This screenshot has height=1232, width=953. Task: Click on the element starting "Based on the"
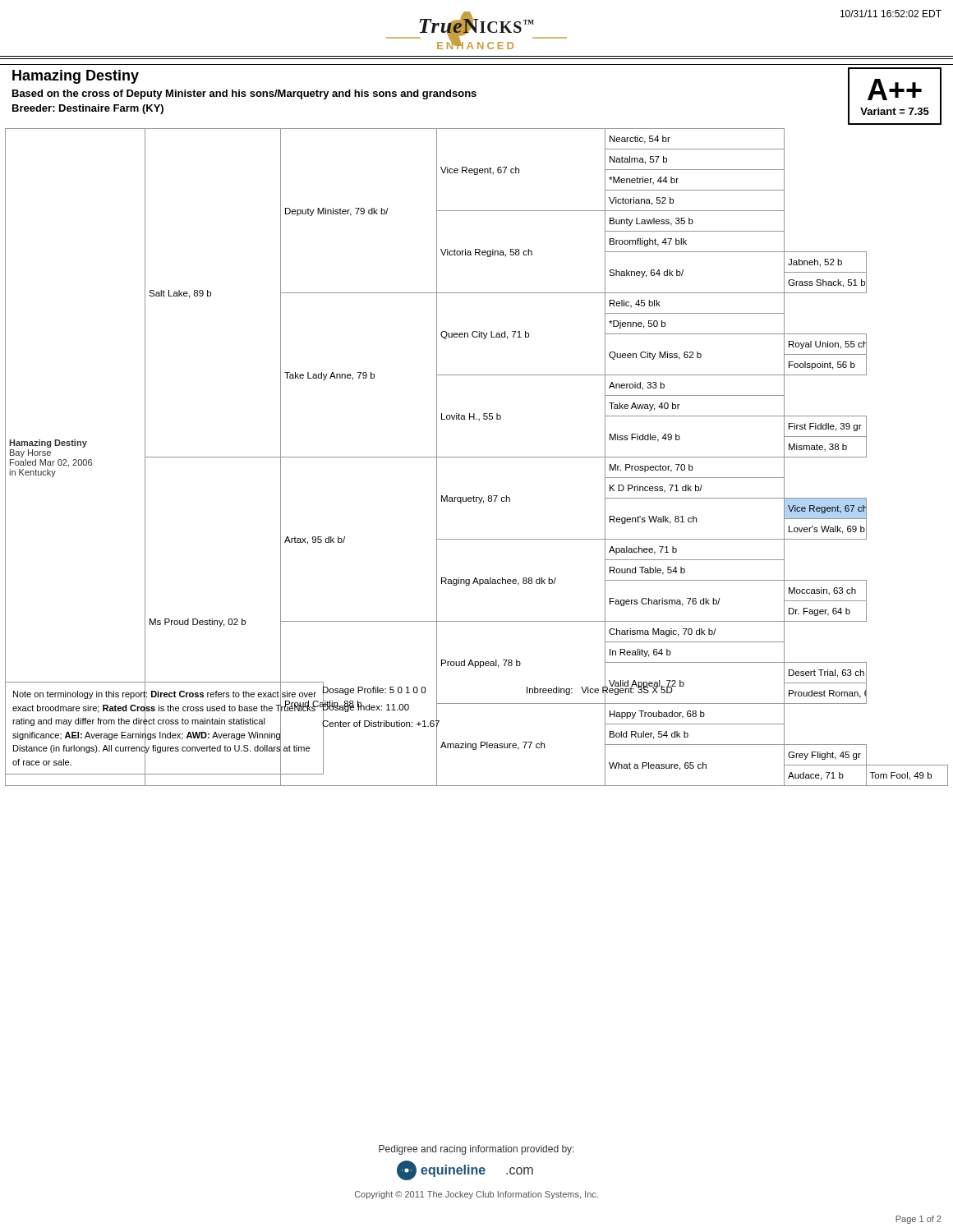(244, 93)
